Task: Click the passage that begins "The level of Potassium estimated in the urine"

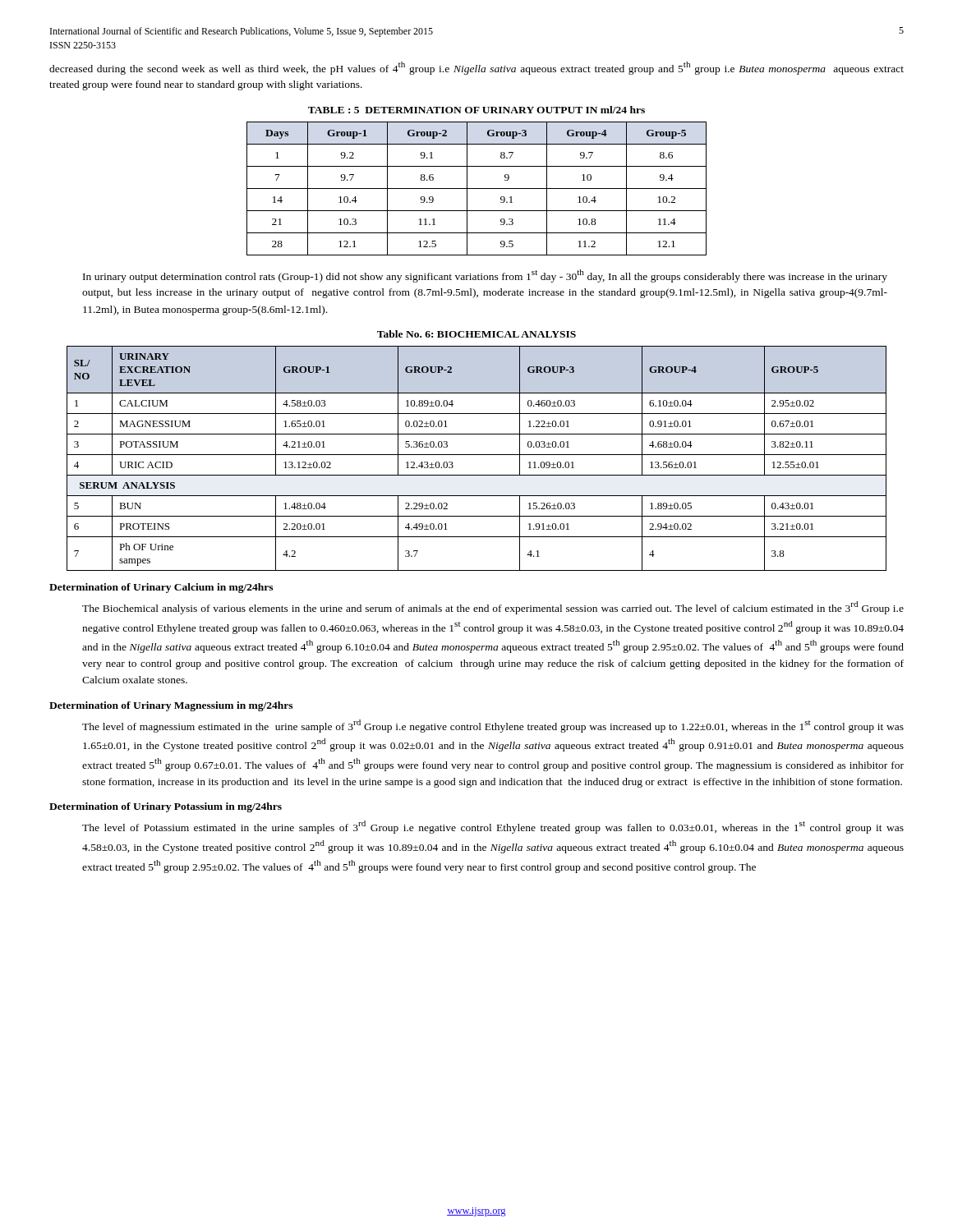Action: [493, 845]
